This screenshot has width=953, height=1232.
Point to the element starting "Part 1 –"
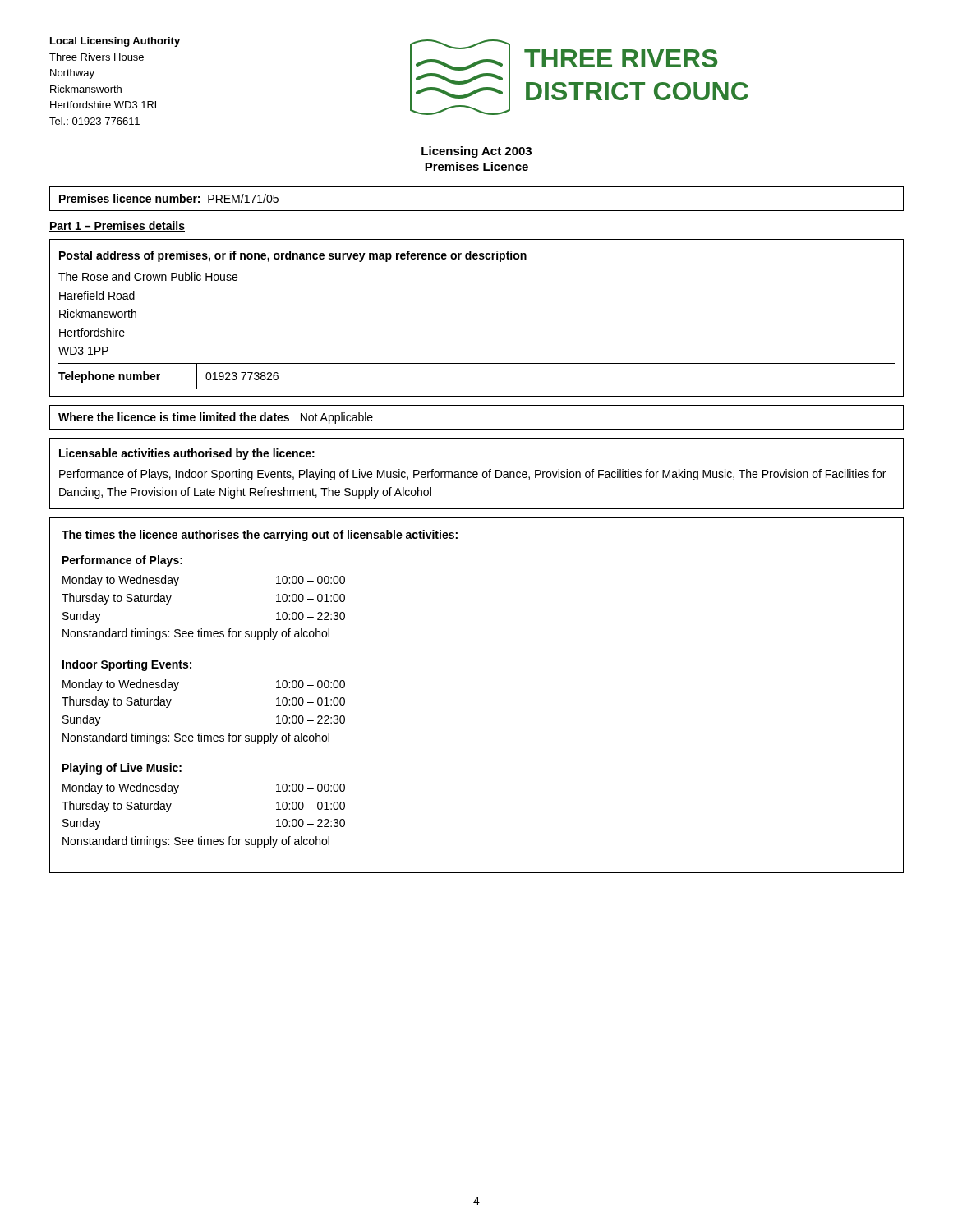pyautogui.click(x=117, y=226)
